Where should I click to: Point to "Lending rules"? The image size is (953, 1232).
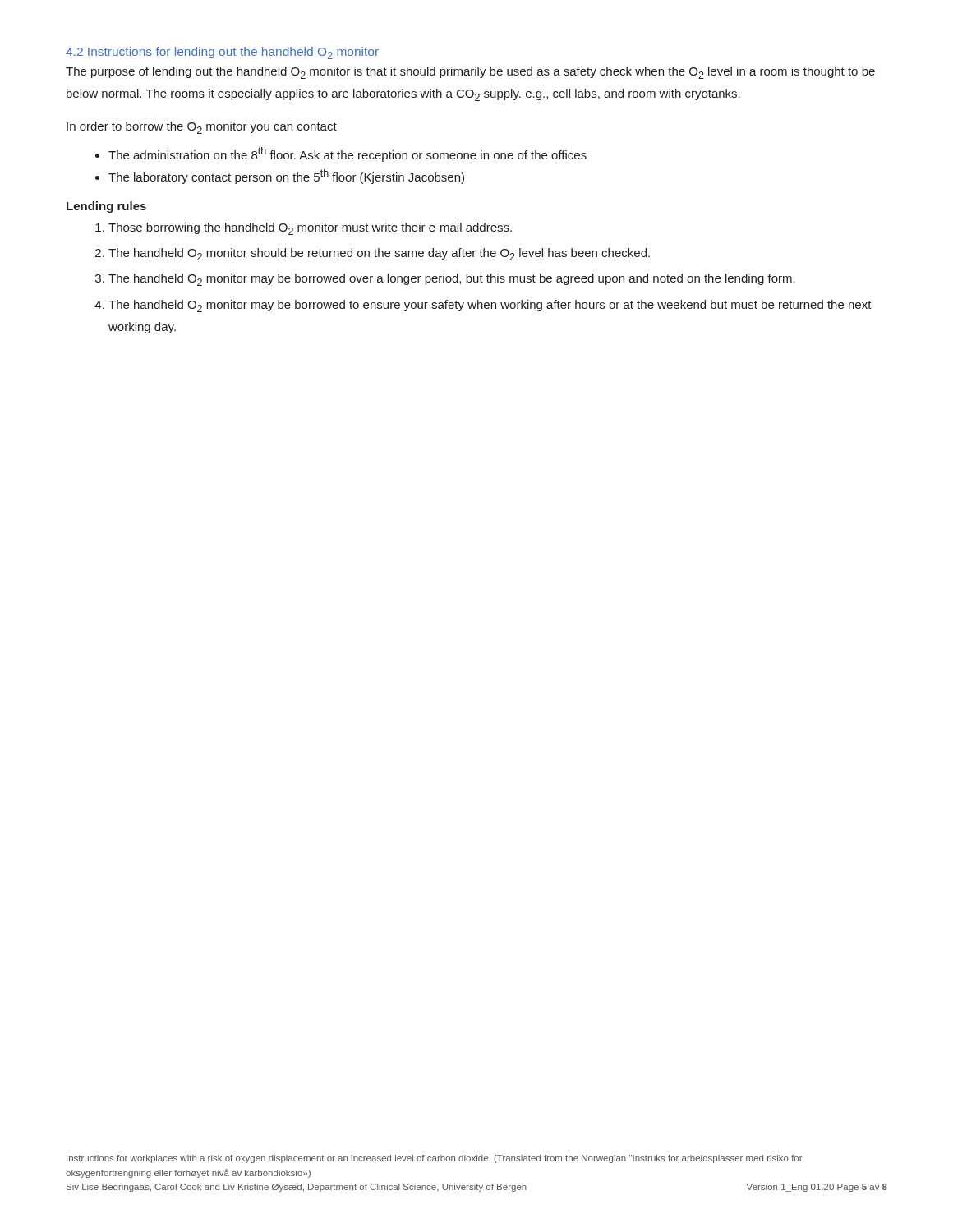pos(106,205)
